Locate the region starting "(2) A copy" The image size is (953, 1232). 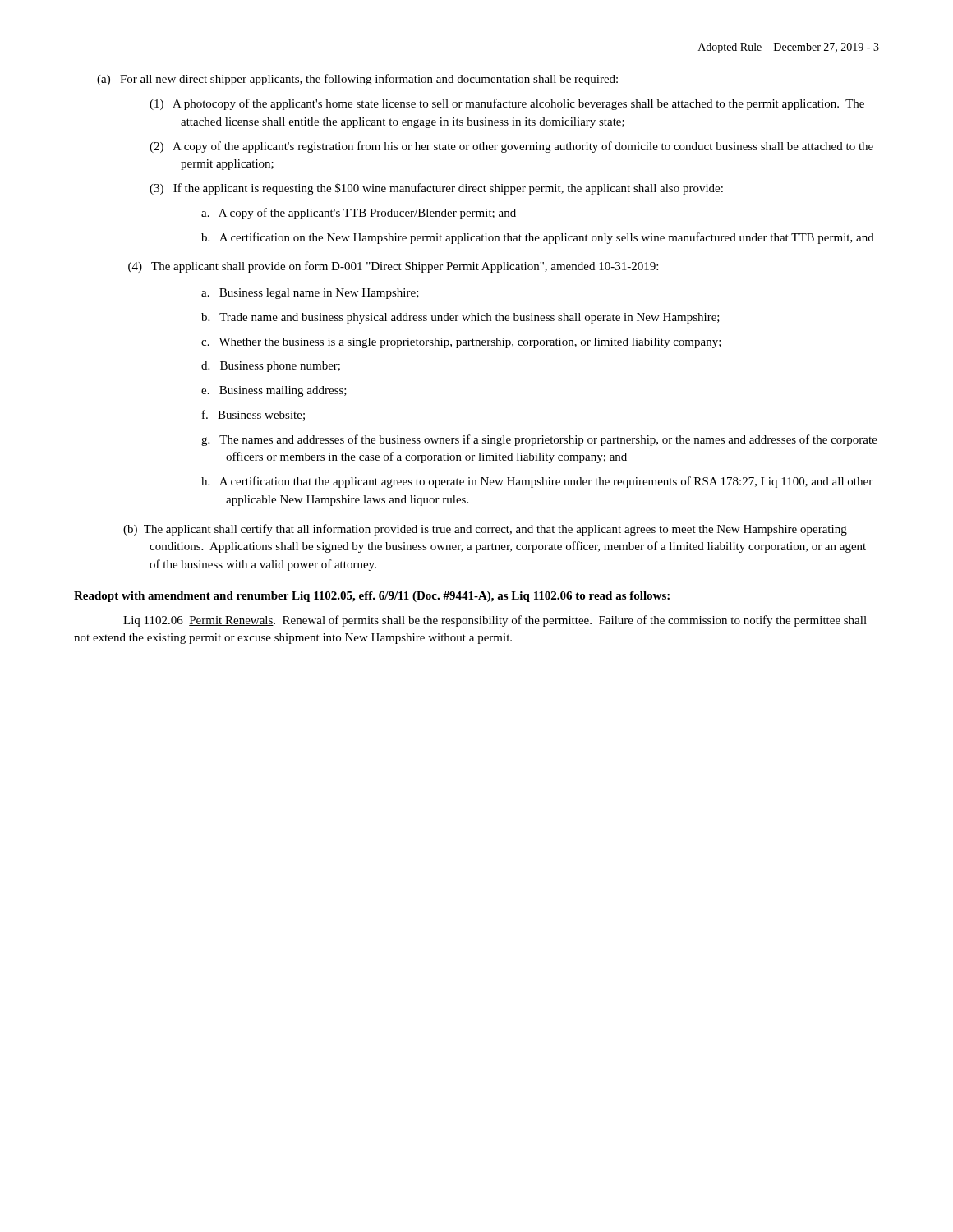[x=527, y=155]
